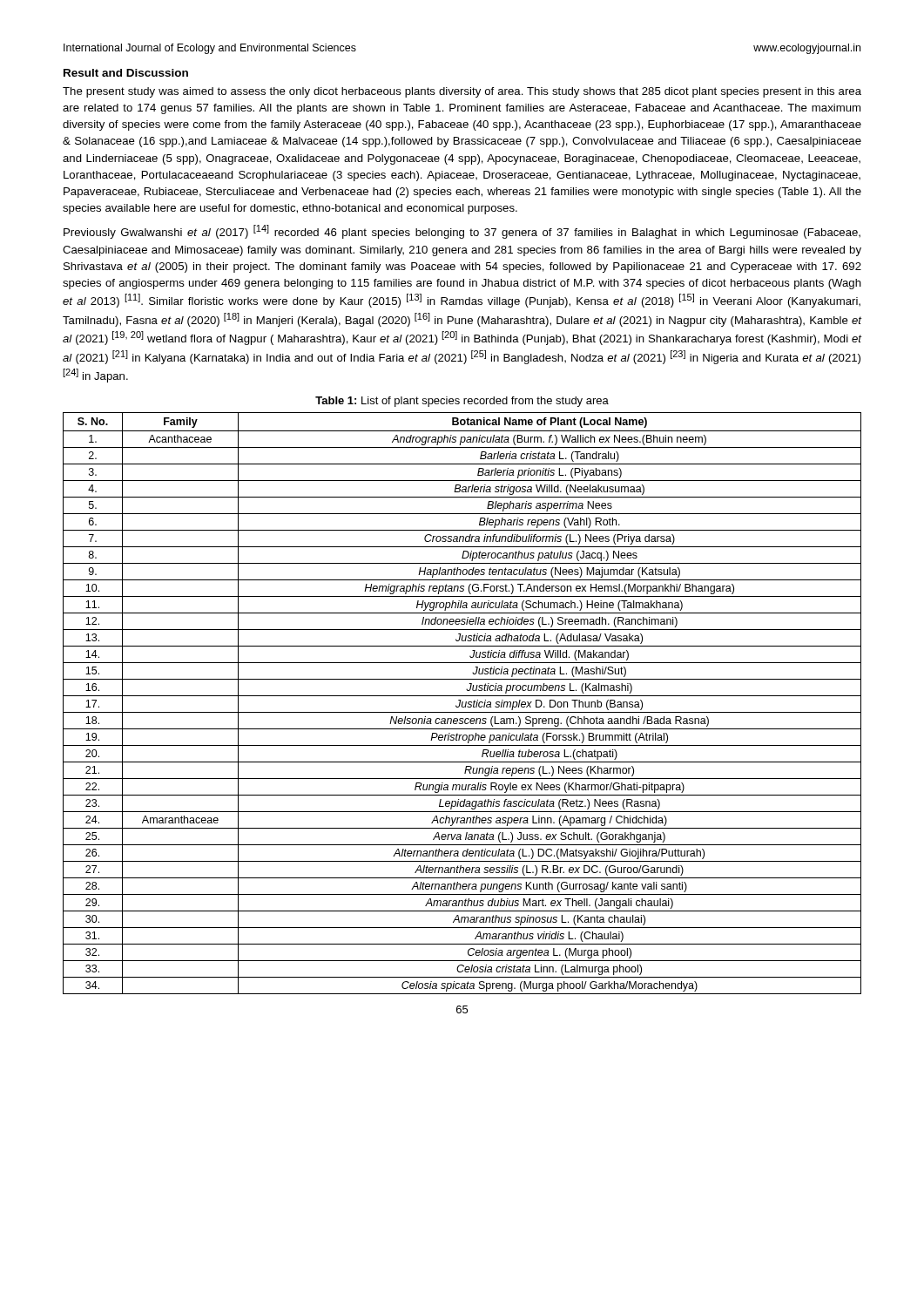Locate the block of text that opens with "Previously Gwalwanshi et al (2017) [14] recorded"
Viewport: 924px width, 1307px height.
(462, 303)
